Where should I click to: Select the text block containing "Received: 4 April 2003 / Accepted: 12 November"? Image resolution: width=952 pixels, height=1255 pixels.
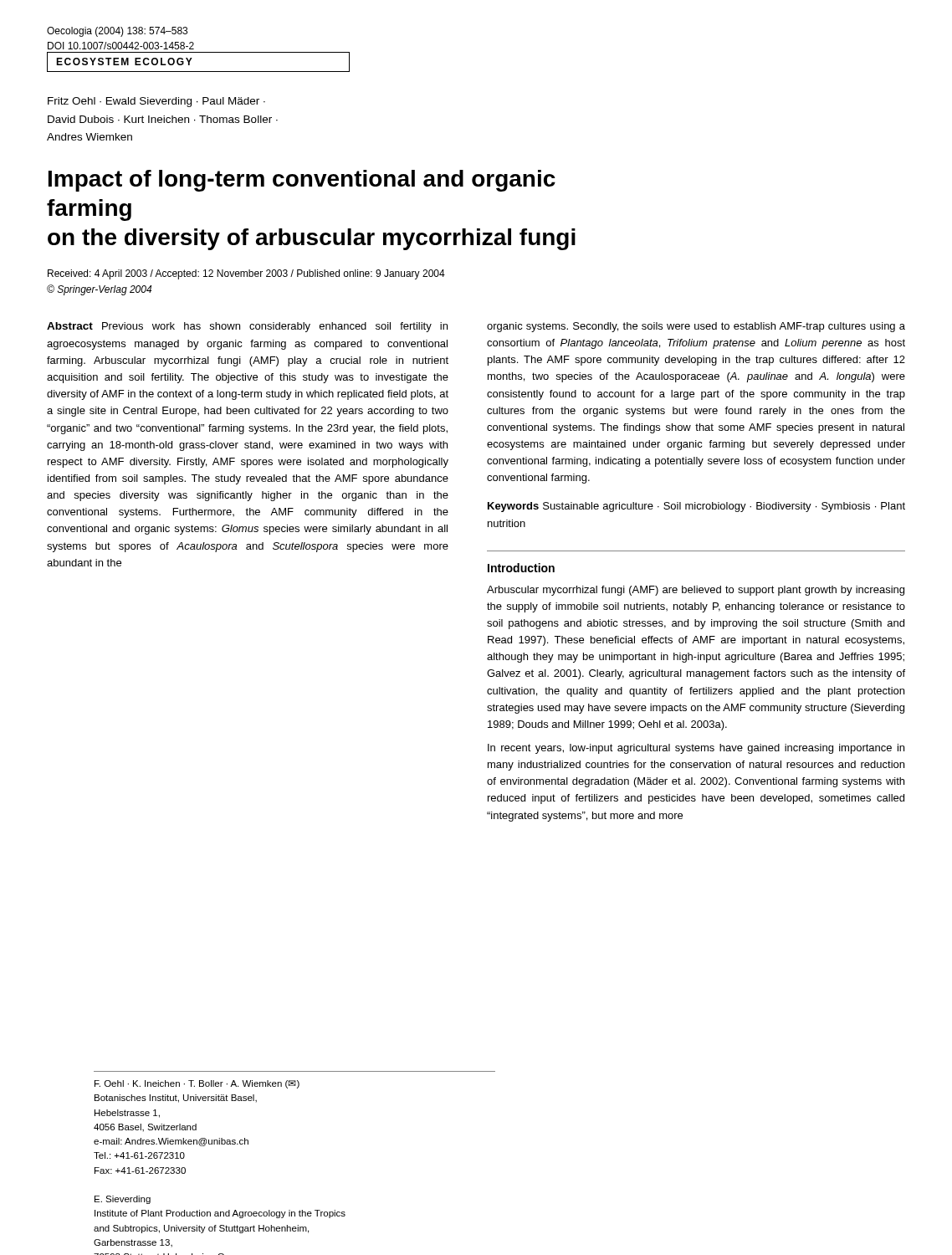click(x=246, y=282)
